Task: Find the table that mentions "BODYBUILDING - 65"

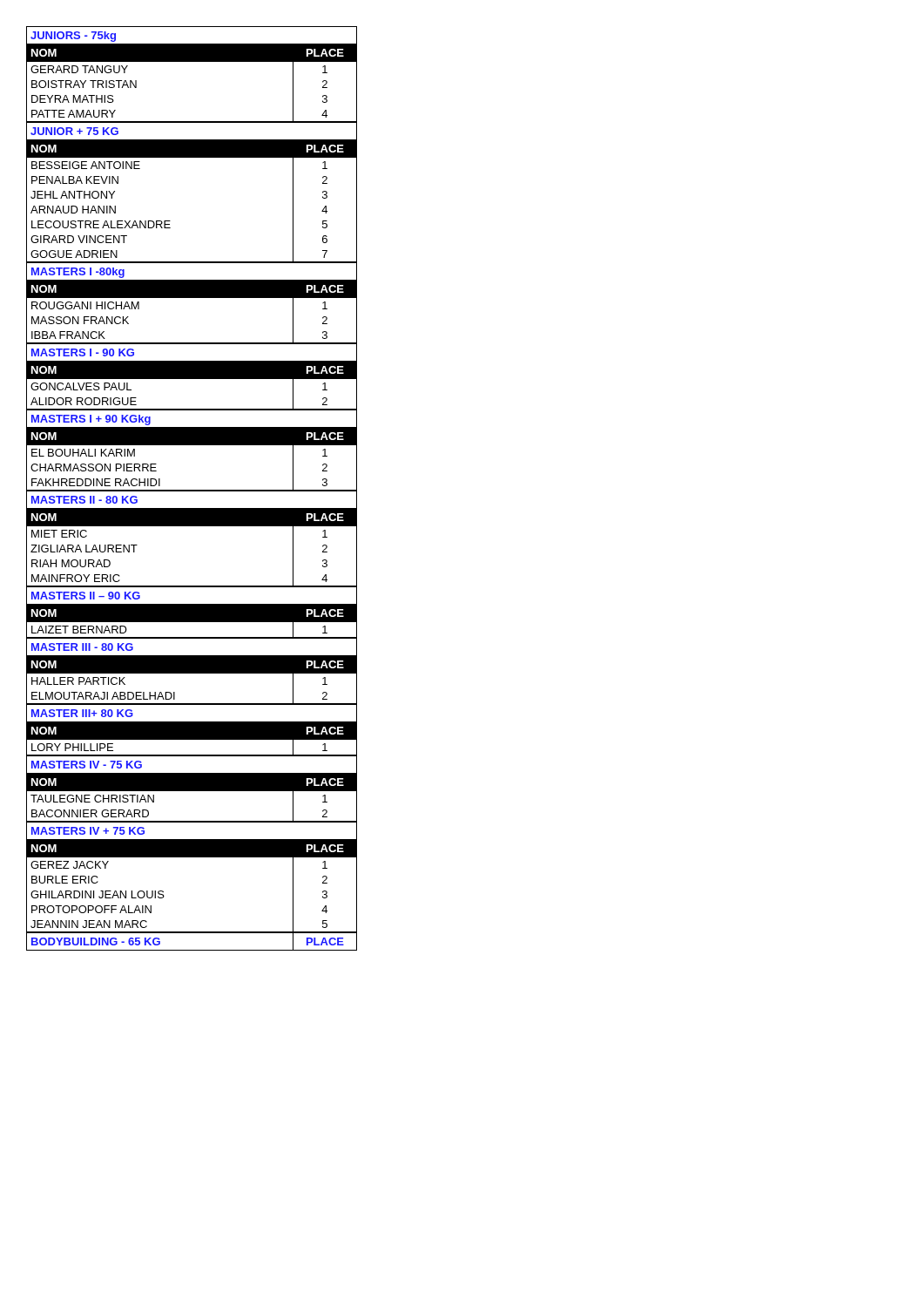Action: (x=200, y=941)
